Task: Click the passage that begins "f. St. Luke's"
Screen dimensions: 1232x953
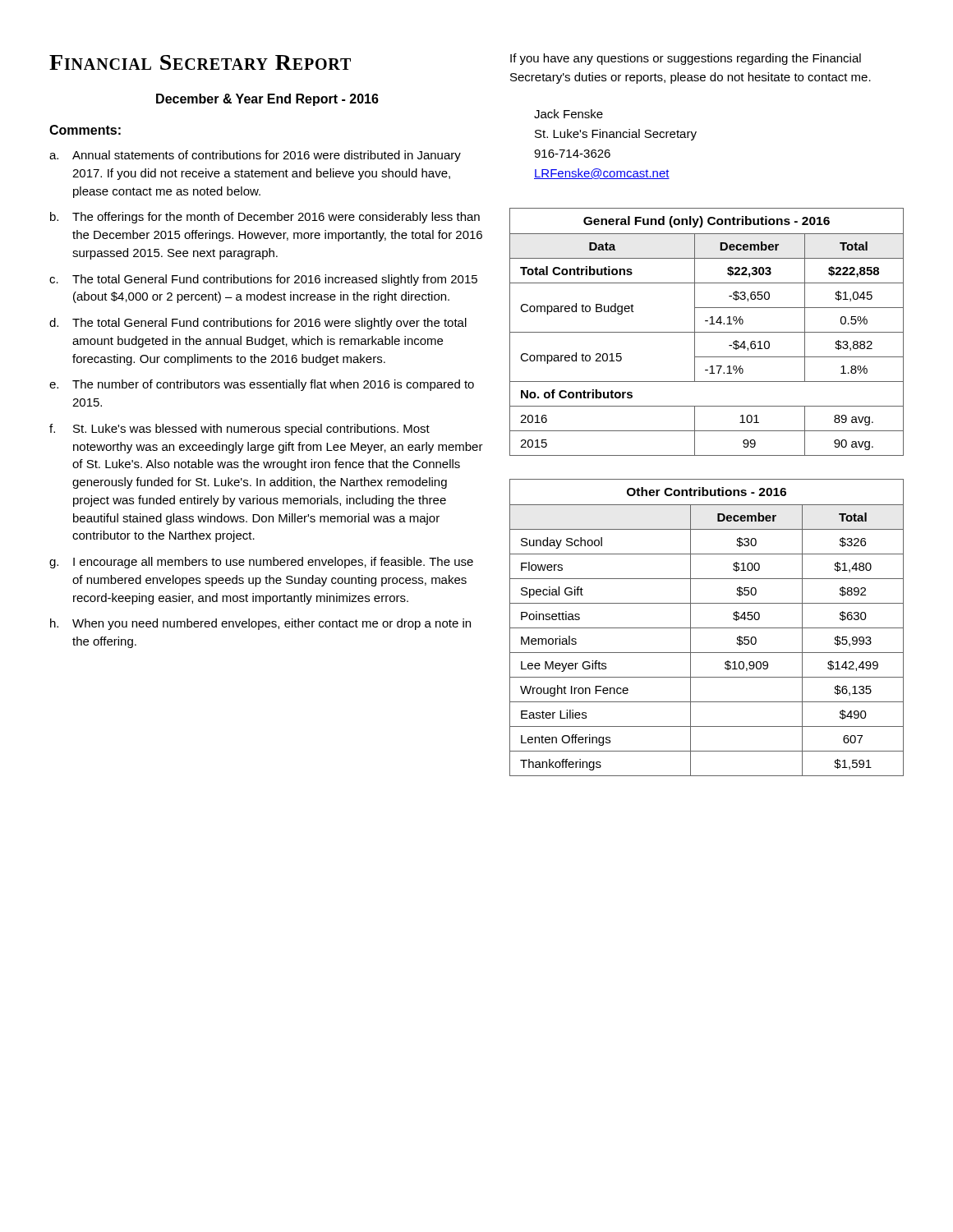Action: [267, 482]
